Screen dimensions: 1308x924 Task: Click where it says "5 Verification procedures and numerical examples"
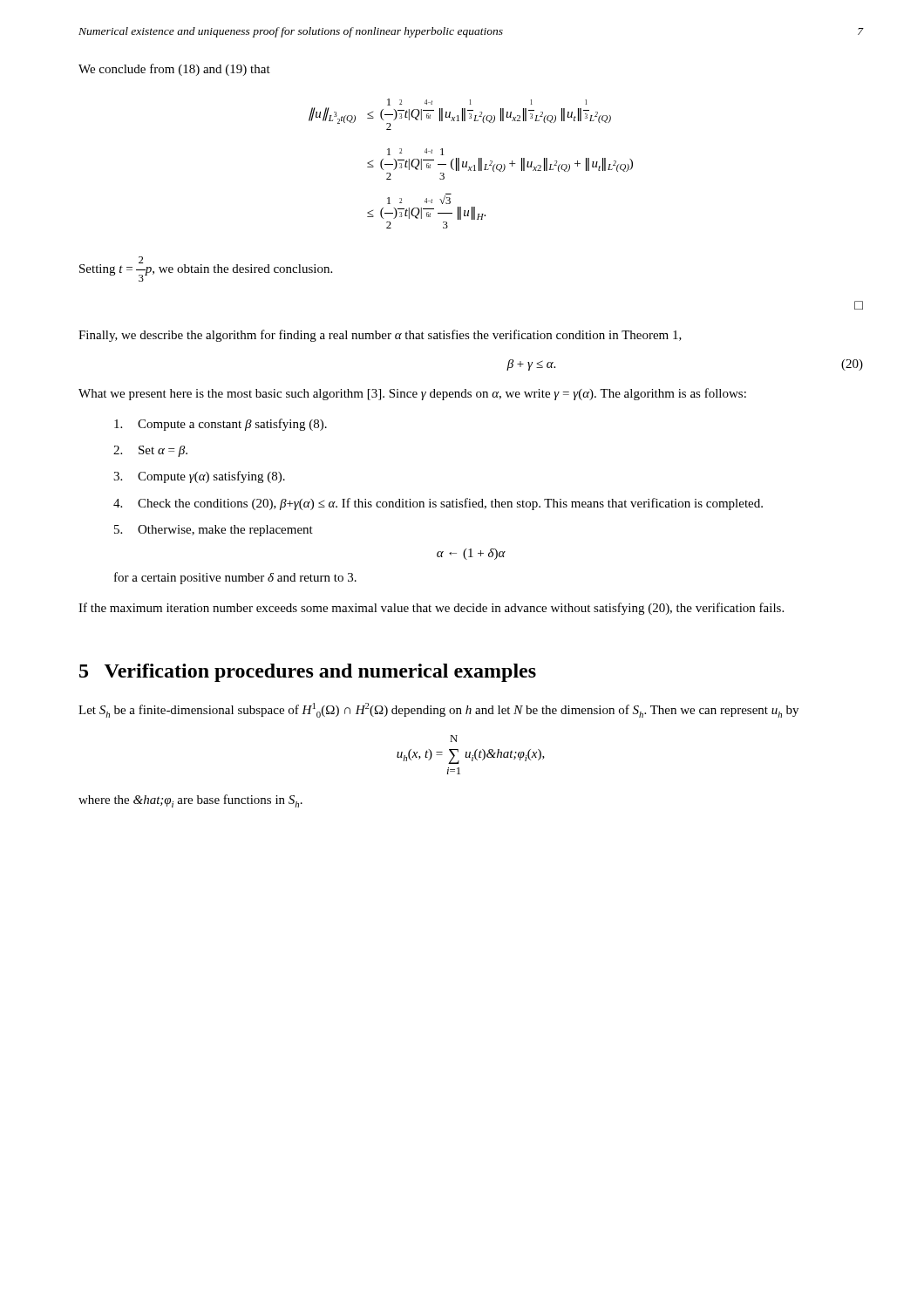click(x=307, y=670)
